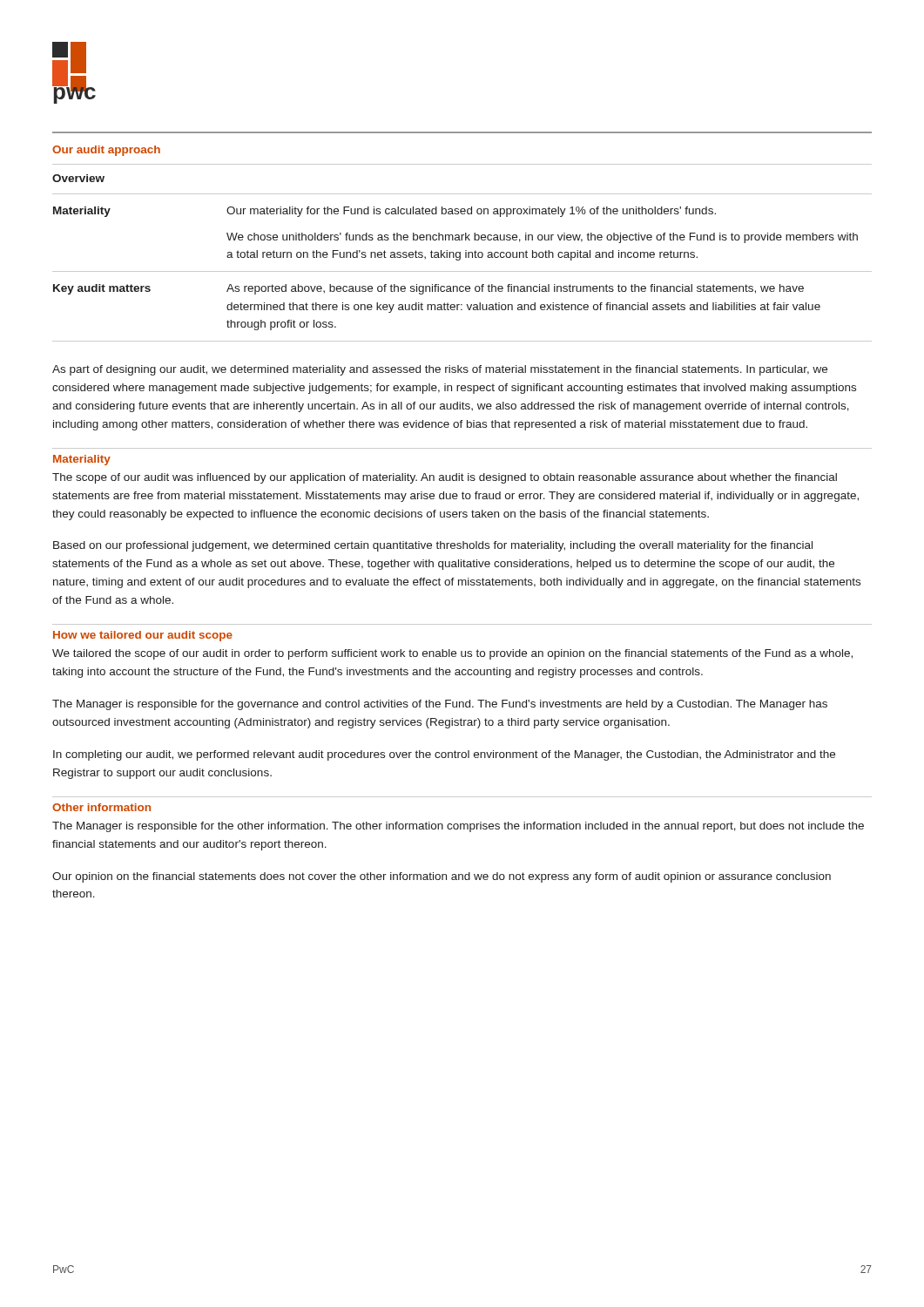Navigate to the text starting "Our opinion on the financial statements does"
Viewport: 924px width, 1307px height.
[x=442, y=885]
